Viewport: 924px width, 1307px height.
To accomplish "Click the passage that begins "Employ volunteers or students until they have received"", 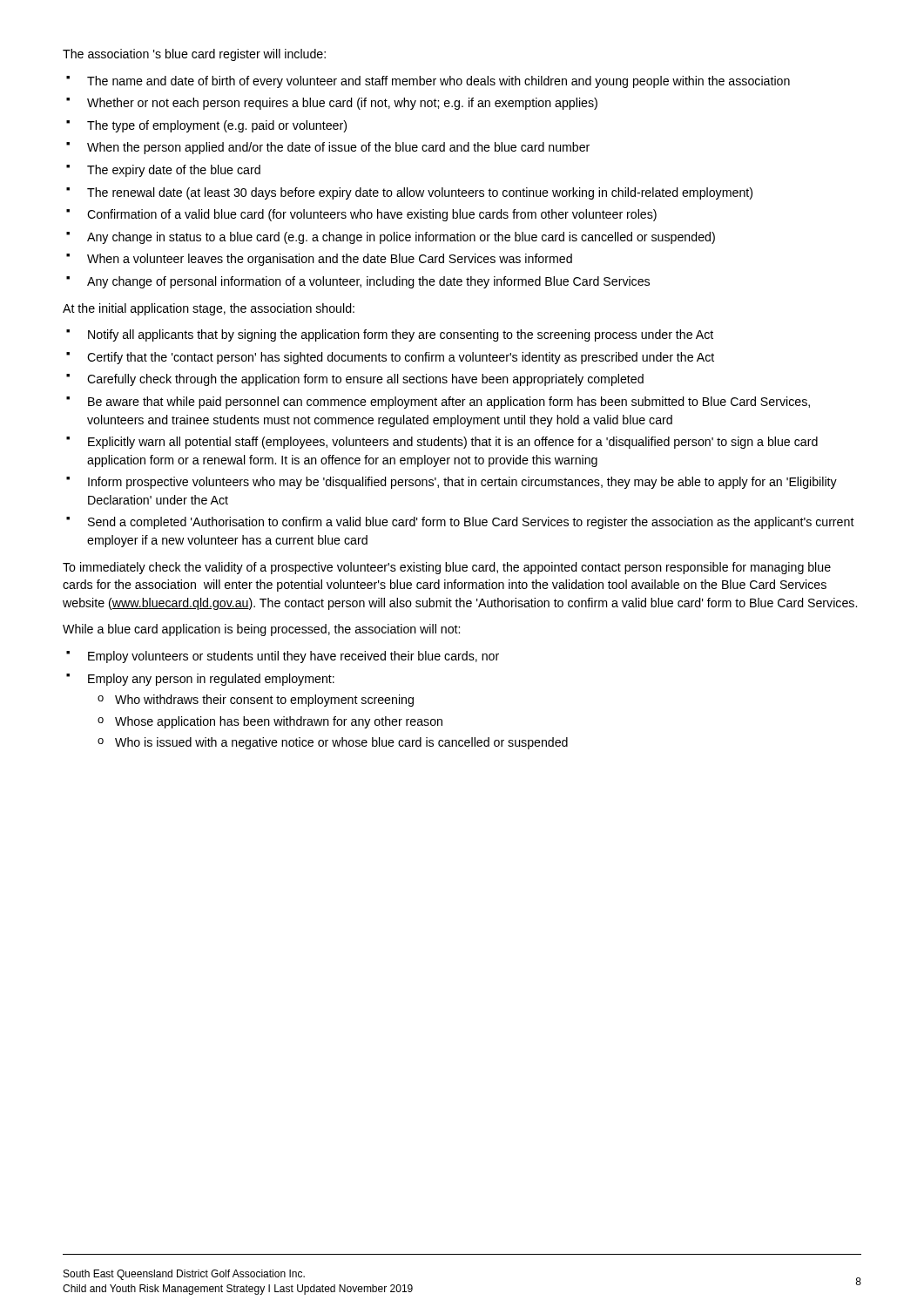I will (293, 656).
